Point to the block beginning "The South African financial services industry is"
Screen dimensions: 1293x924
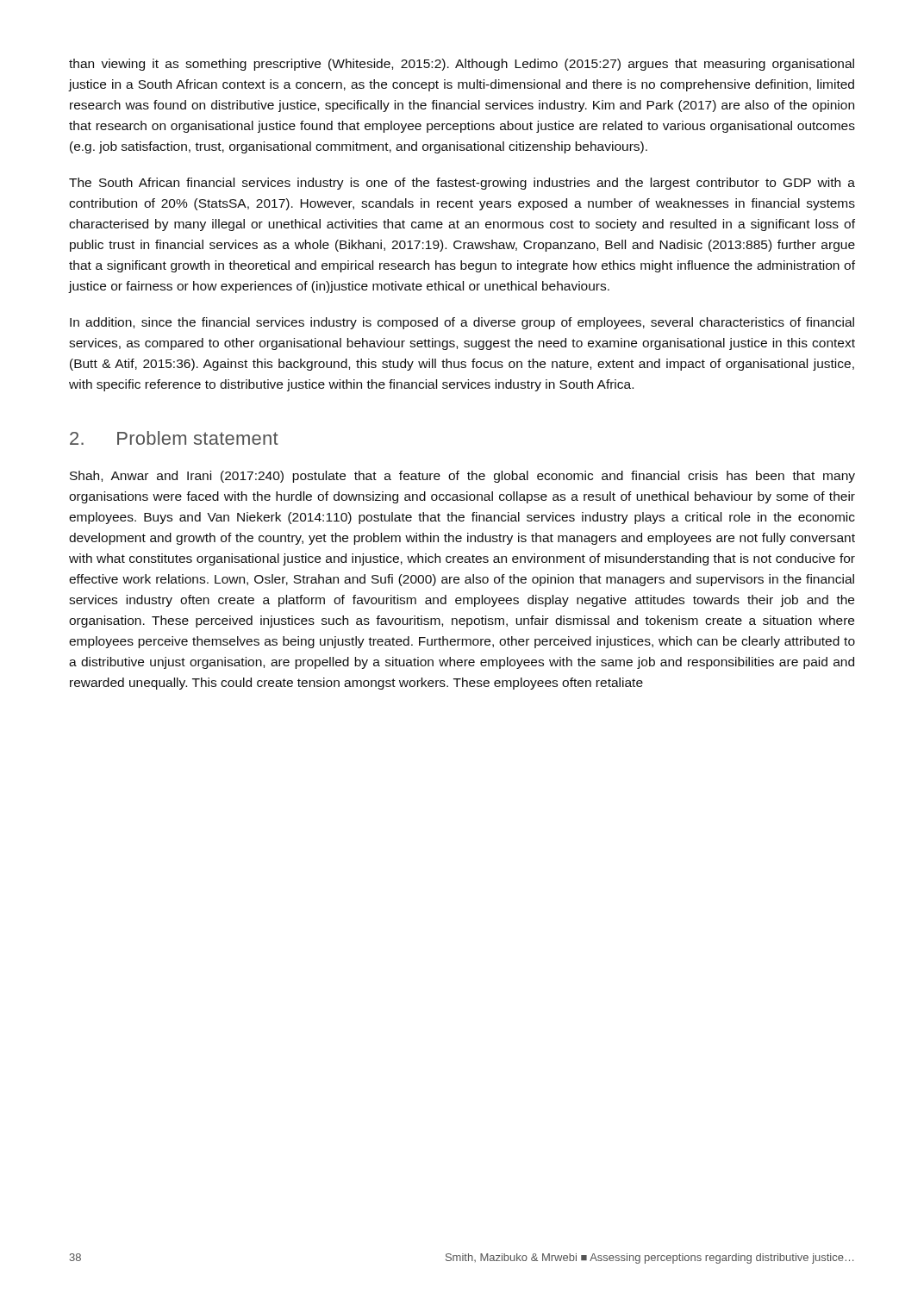pos(462,234)
